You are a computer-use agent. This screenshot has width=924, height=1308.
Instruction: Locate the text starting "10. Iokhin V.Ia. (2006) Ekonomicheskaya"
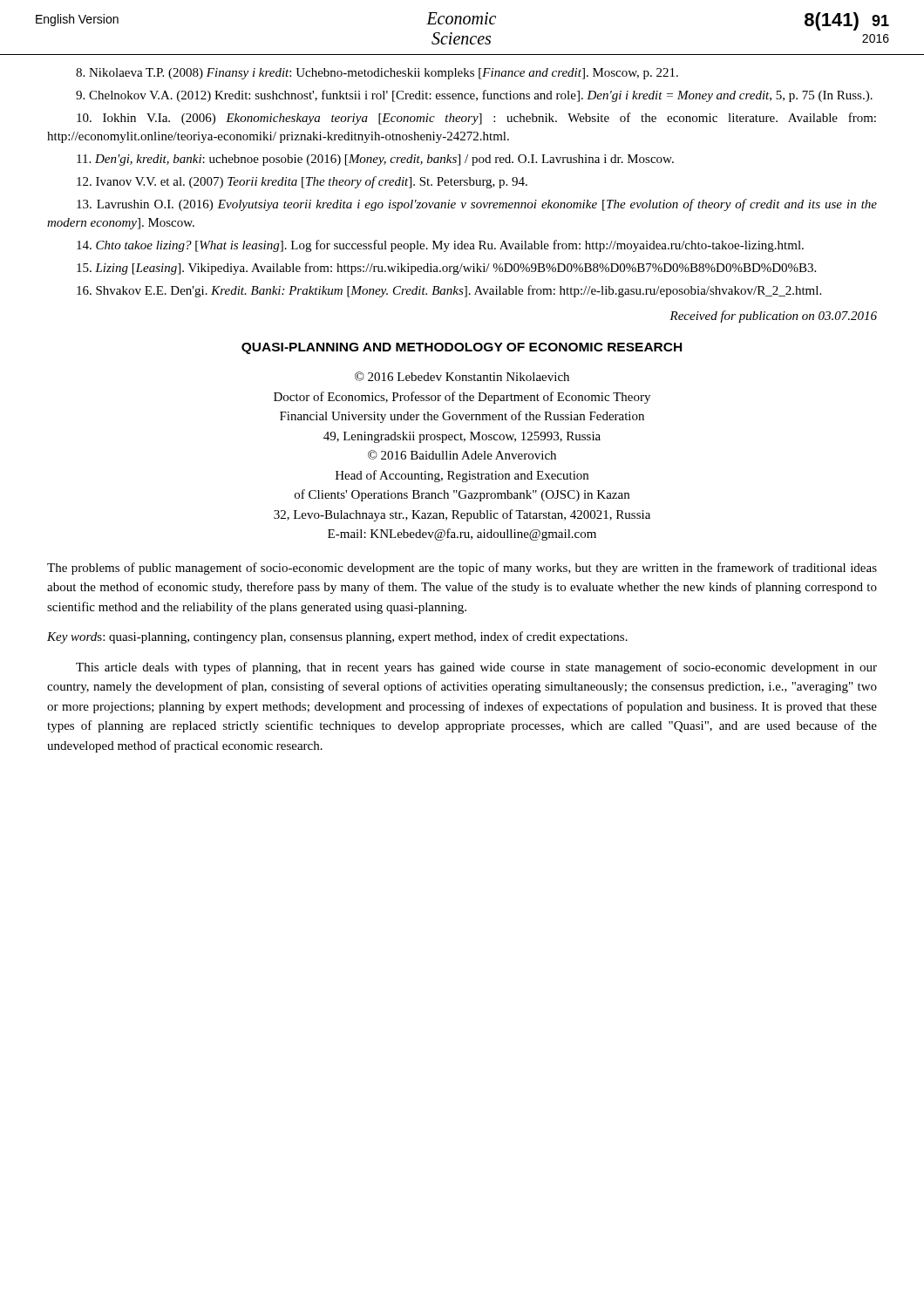(x=462, y=127)
